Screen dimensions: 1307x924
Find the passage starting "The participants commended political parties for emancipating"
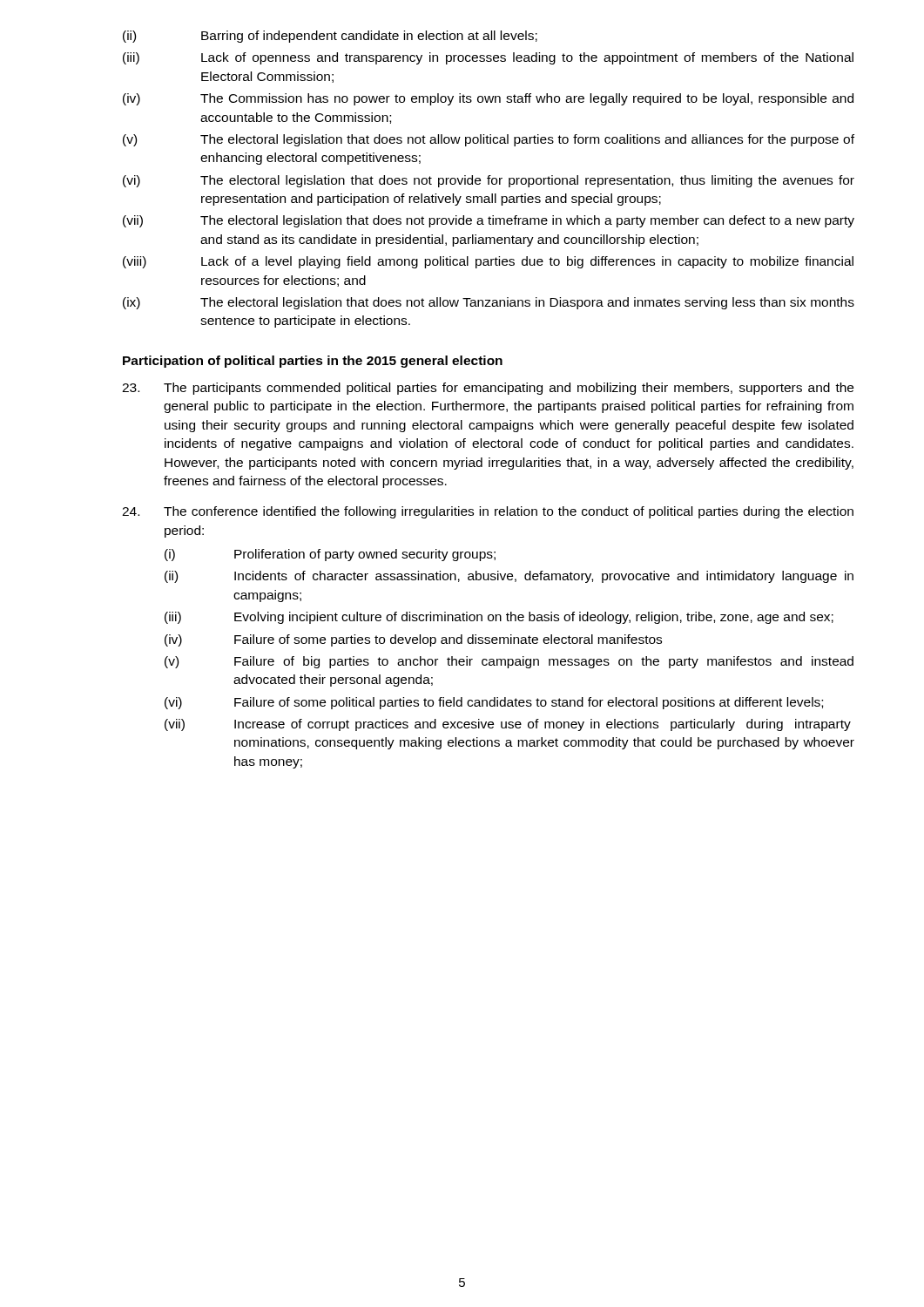[x=488, y=434]
